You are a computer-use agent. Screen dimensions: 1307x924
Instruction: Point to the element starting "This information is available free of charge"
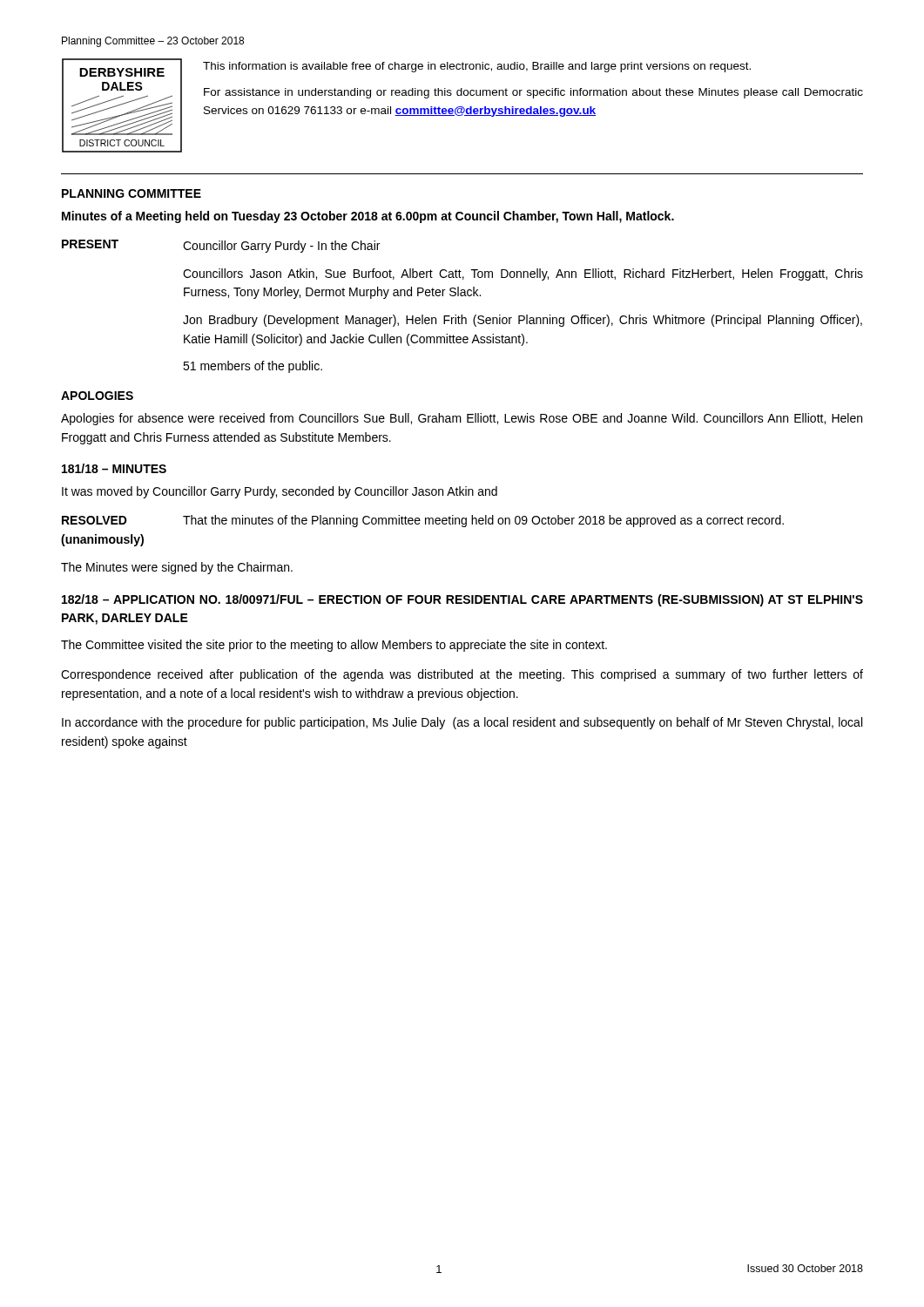(x=533, y=88)
